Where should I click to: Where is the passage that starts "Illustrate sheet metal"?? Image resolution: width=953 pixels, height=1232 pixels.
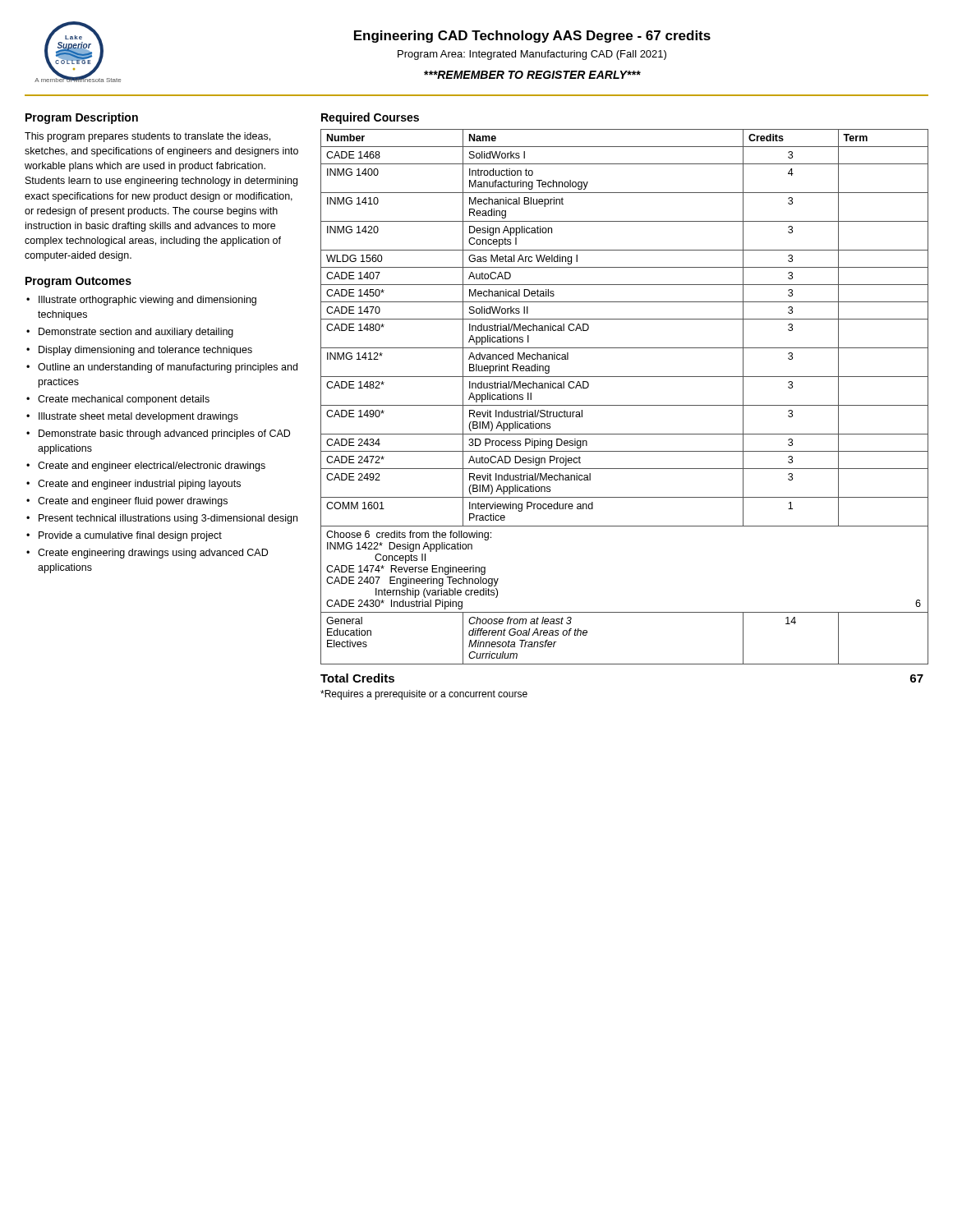(138, 416)
